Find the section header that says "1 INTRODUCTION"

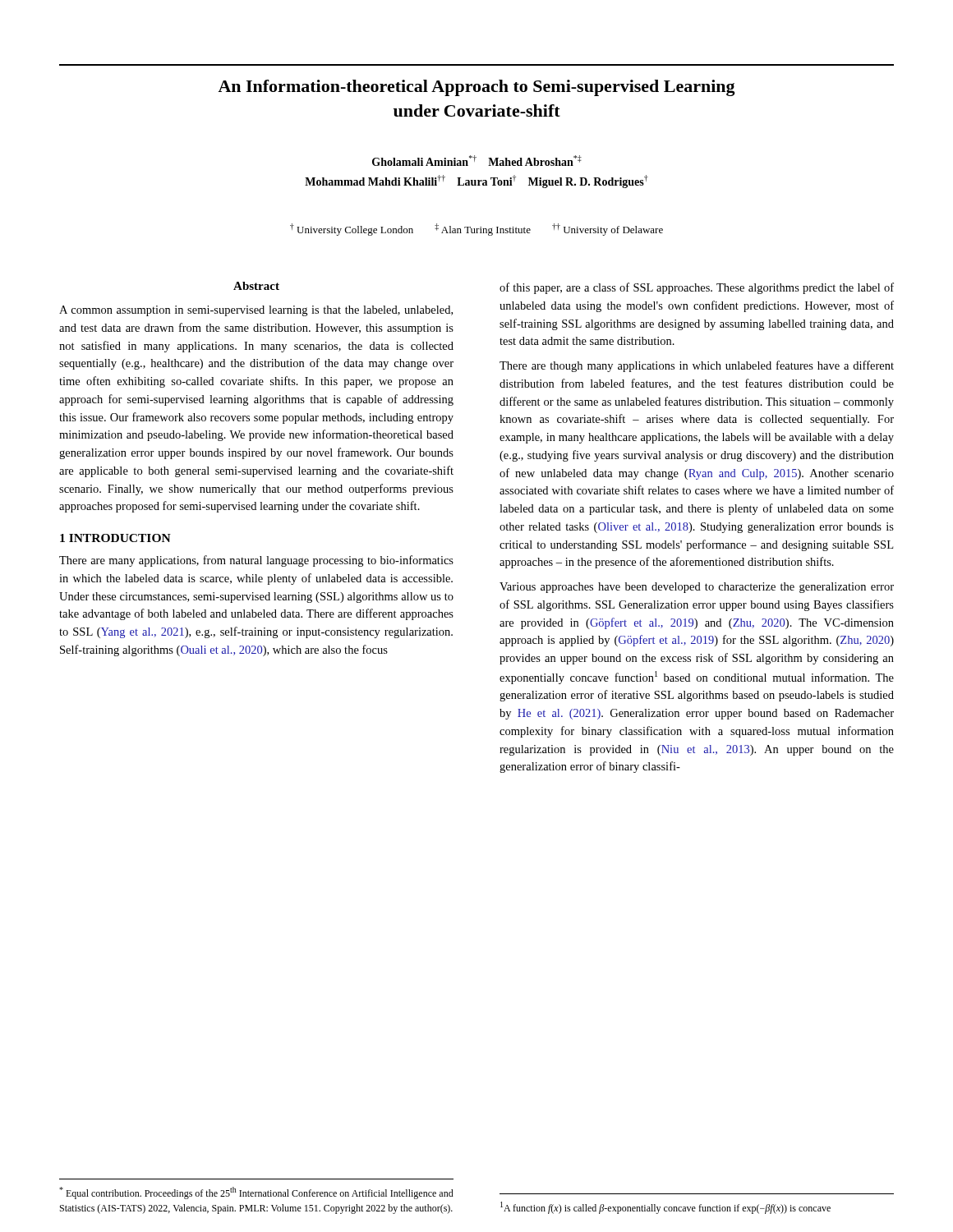point(115,538)
